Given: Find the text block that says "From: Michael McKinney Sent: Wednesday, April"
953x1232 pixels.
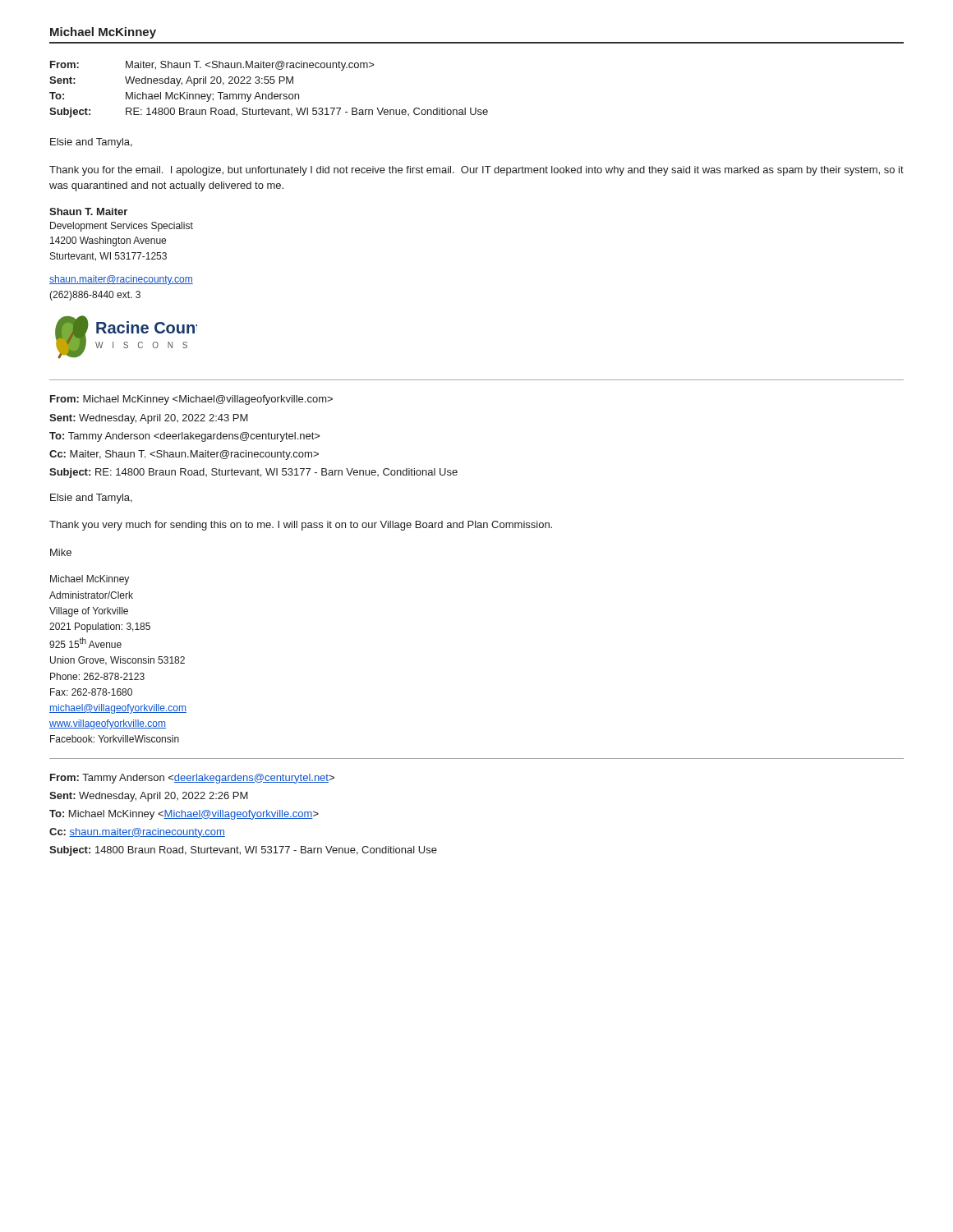Looking at the screenshot, I should point(253,435).
